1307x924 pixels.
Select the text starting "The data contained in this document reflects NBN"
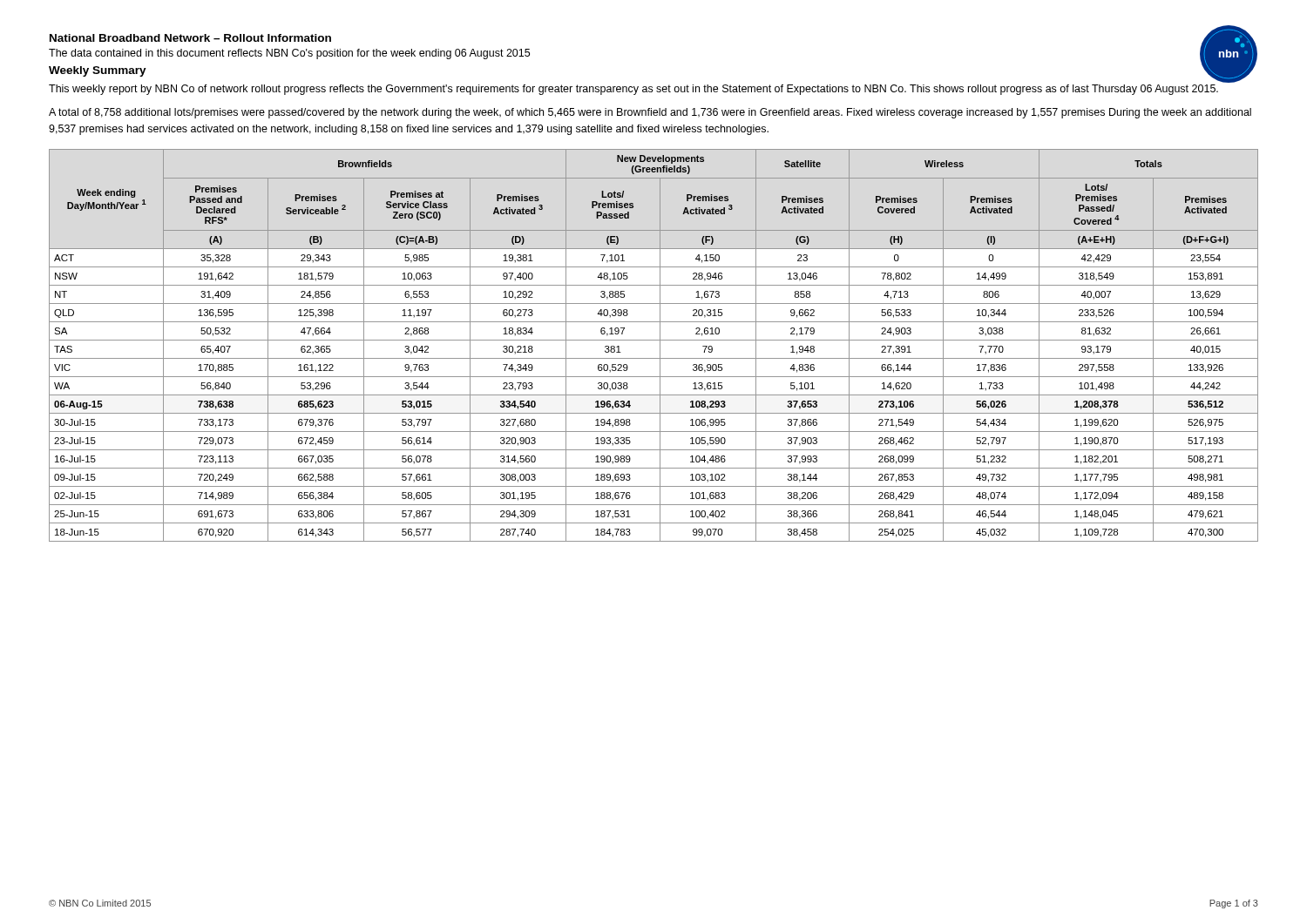pos(290,53)
